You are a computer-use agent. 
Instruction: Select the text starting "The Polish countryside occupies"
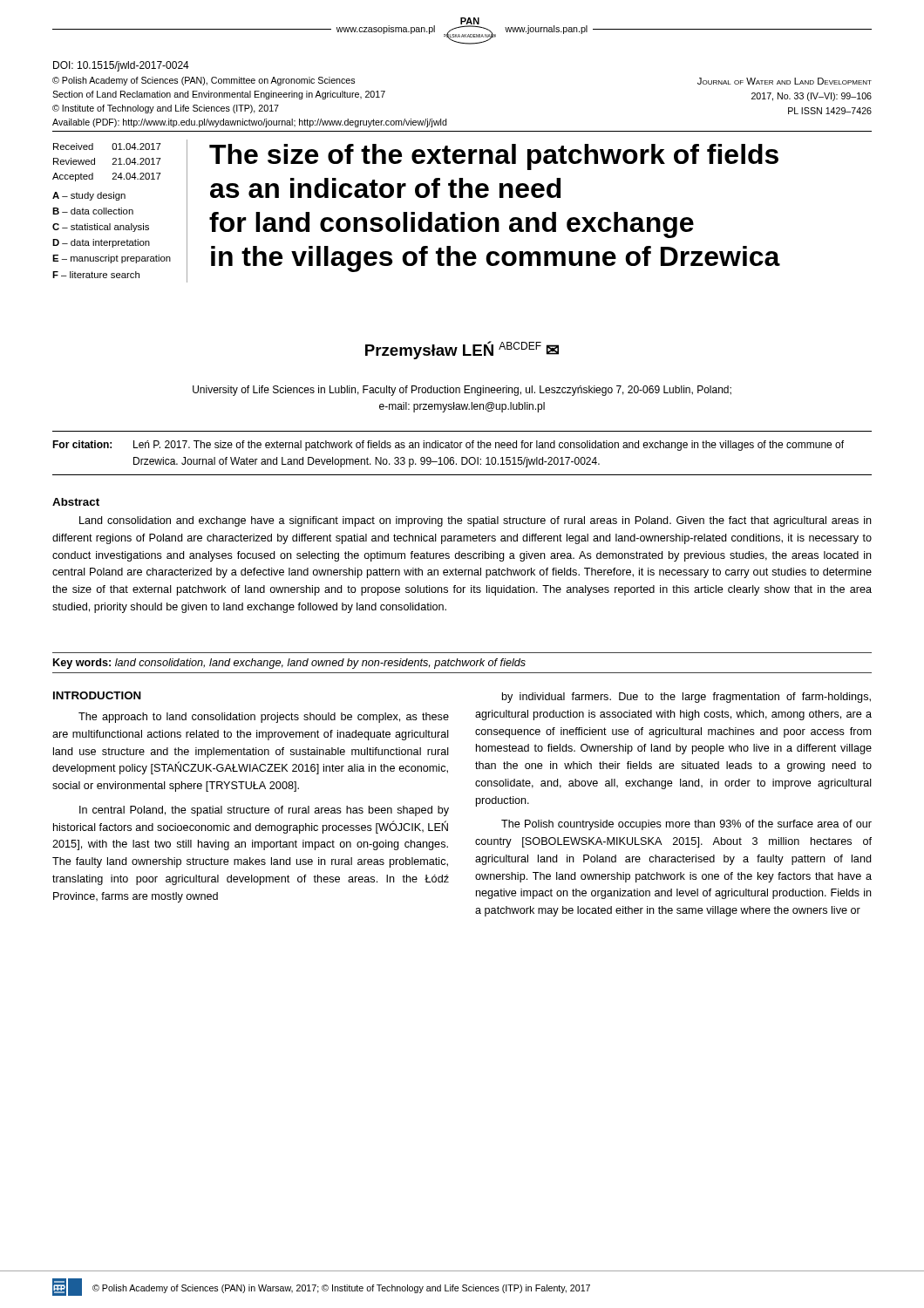pos(673,867)
